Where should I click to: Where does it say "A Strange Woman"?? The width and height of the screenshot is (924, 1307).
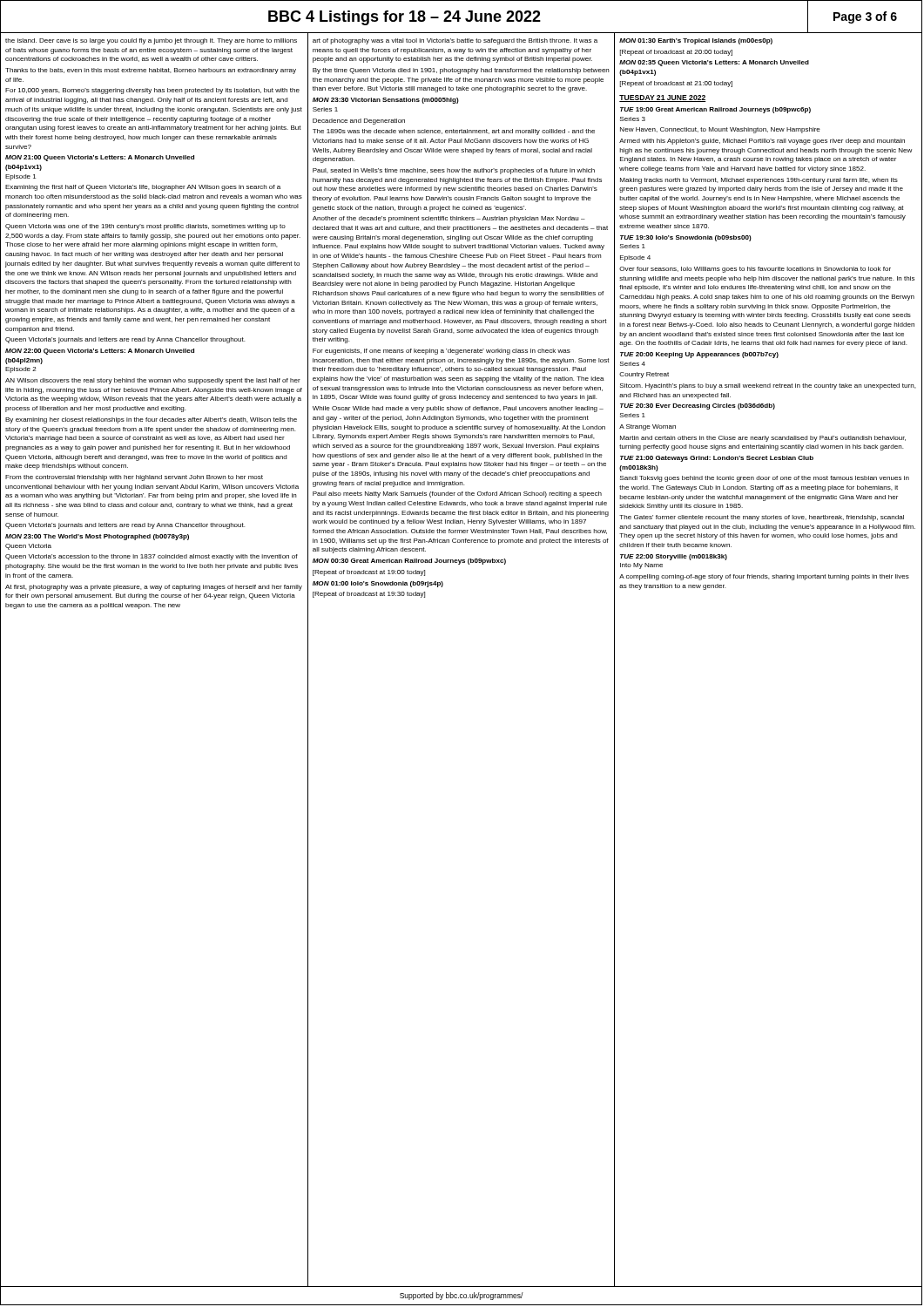768,427
